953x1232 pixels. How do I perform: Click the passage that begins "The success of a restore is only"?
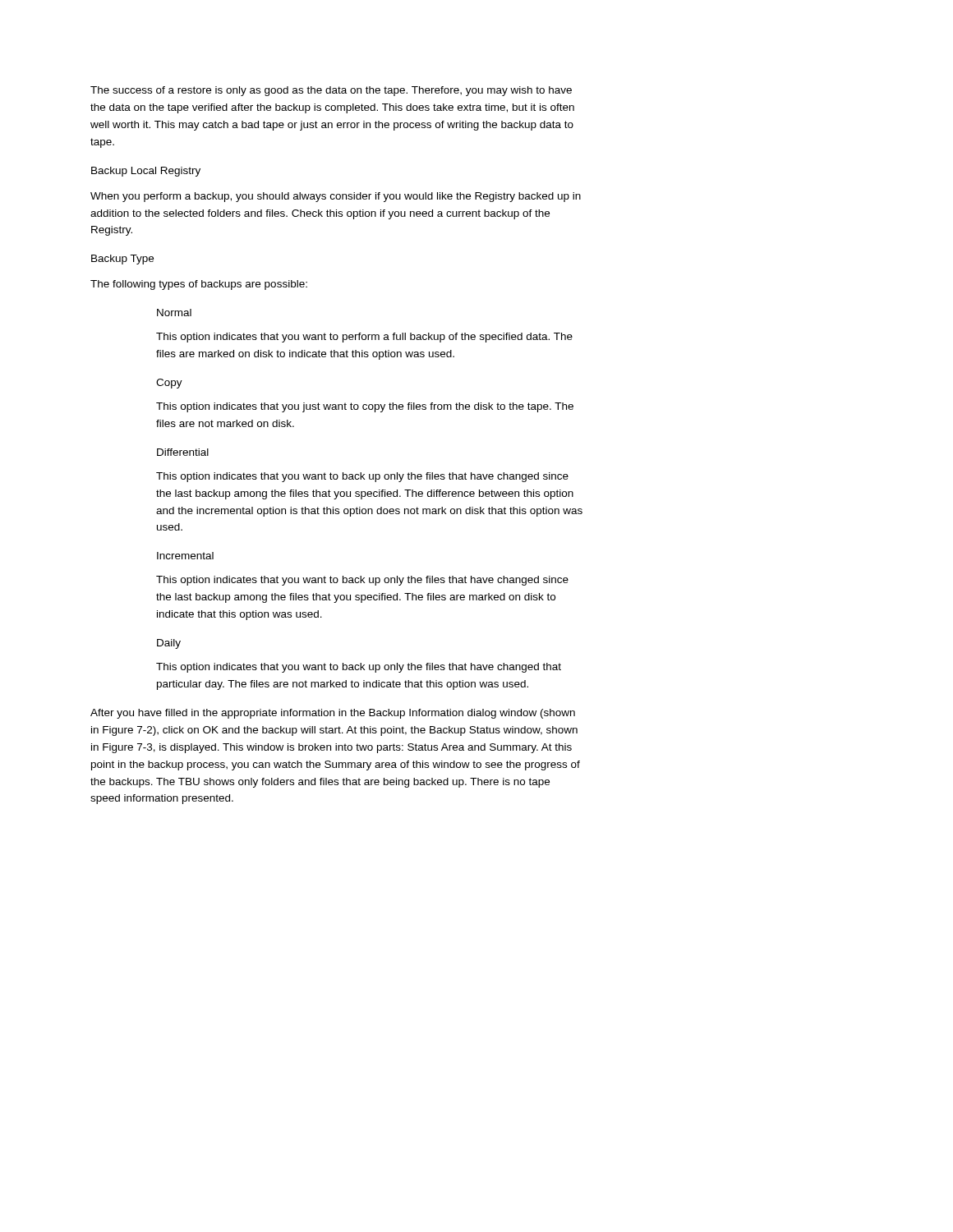pyautogui.click(x=333, y=116)
